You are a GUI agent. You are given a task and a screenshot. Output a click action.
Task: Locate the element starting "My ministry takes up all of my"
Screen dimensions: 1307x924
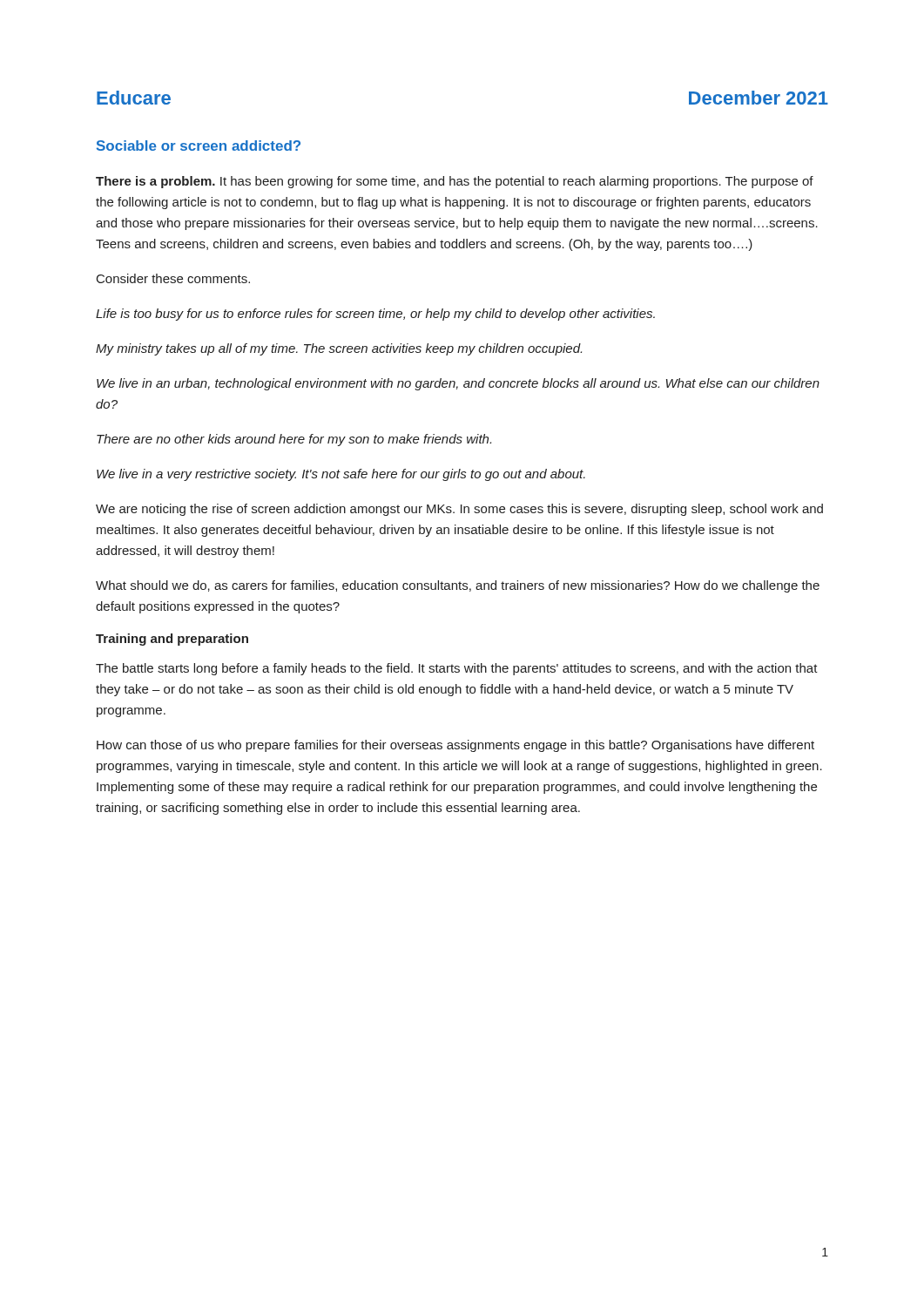tap(340, 348)
